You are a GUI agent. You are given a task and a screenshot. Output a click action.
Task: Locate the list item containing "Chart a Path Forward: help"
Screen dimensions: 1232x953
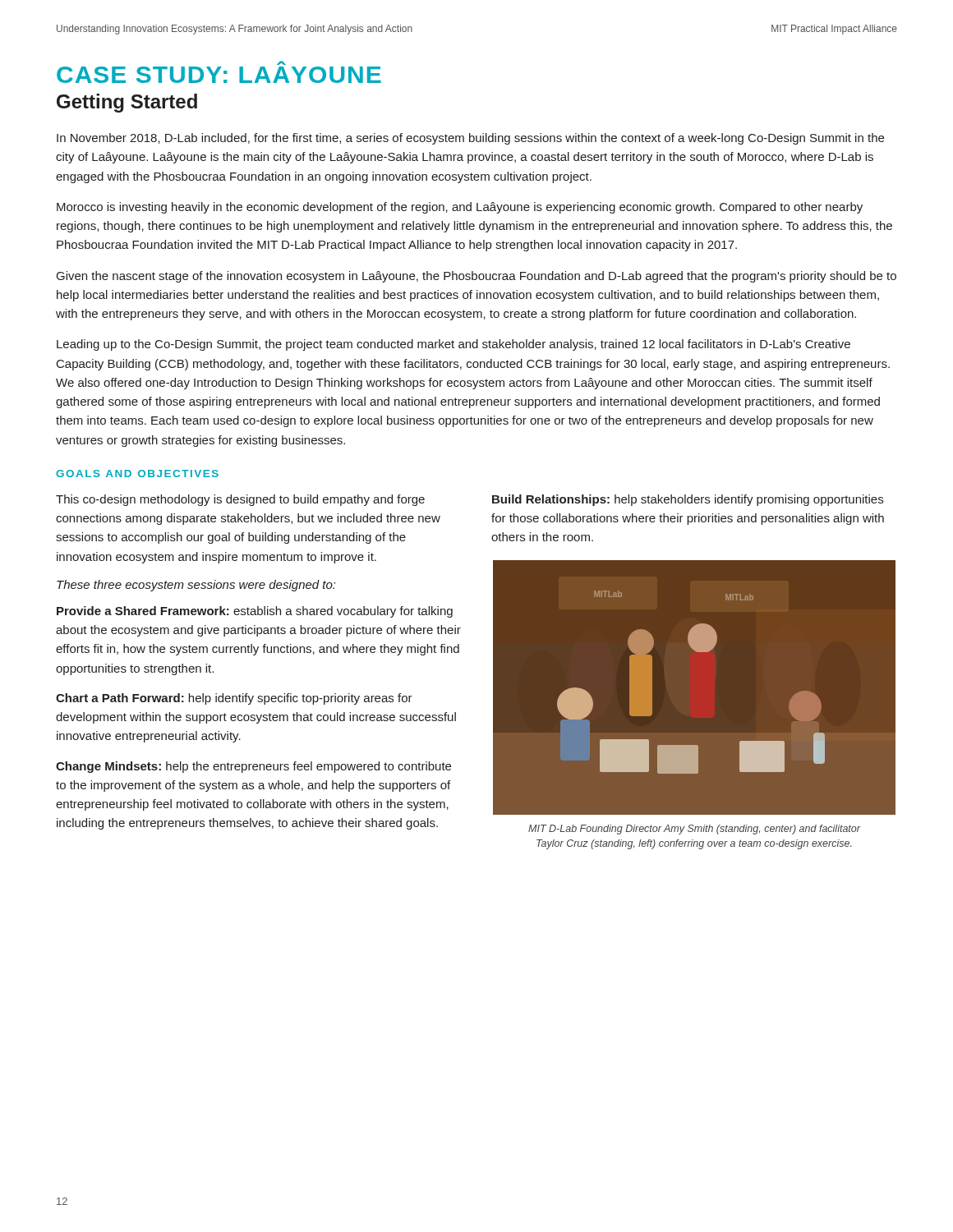tap(256, 717)
